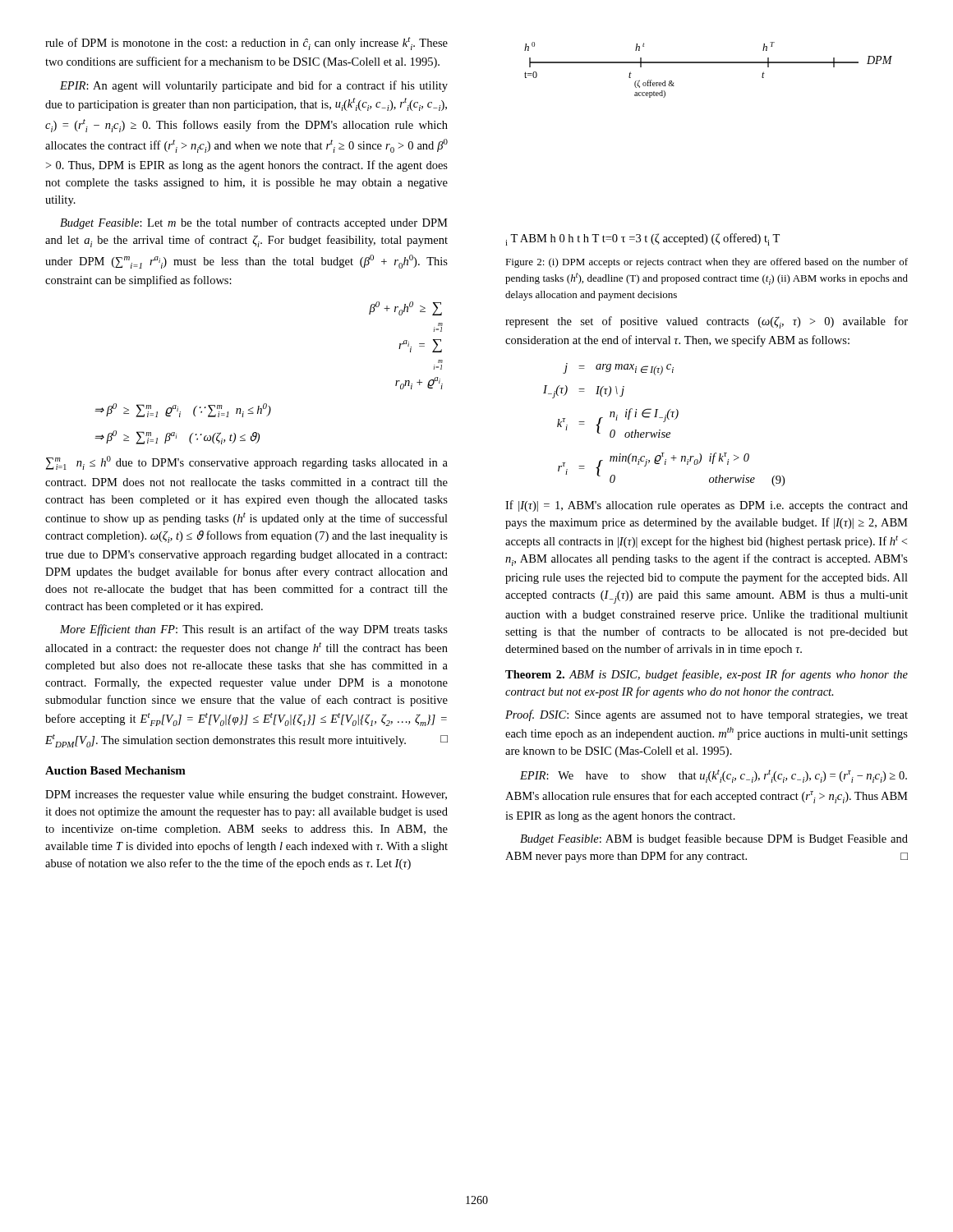This screenshot has height=1232, width=953.
Task: Locate the text block starting "⇒ β0 ≥ ∑mi=1 ϱaii (∵ ∑mi=1"
Action: pyautogui.click(x=170, y=410)
